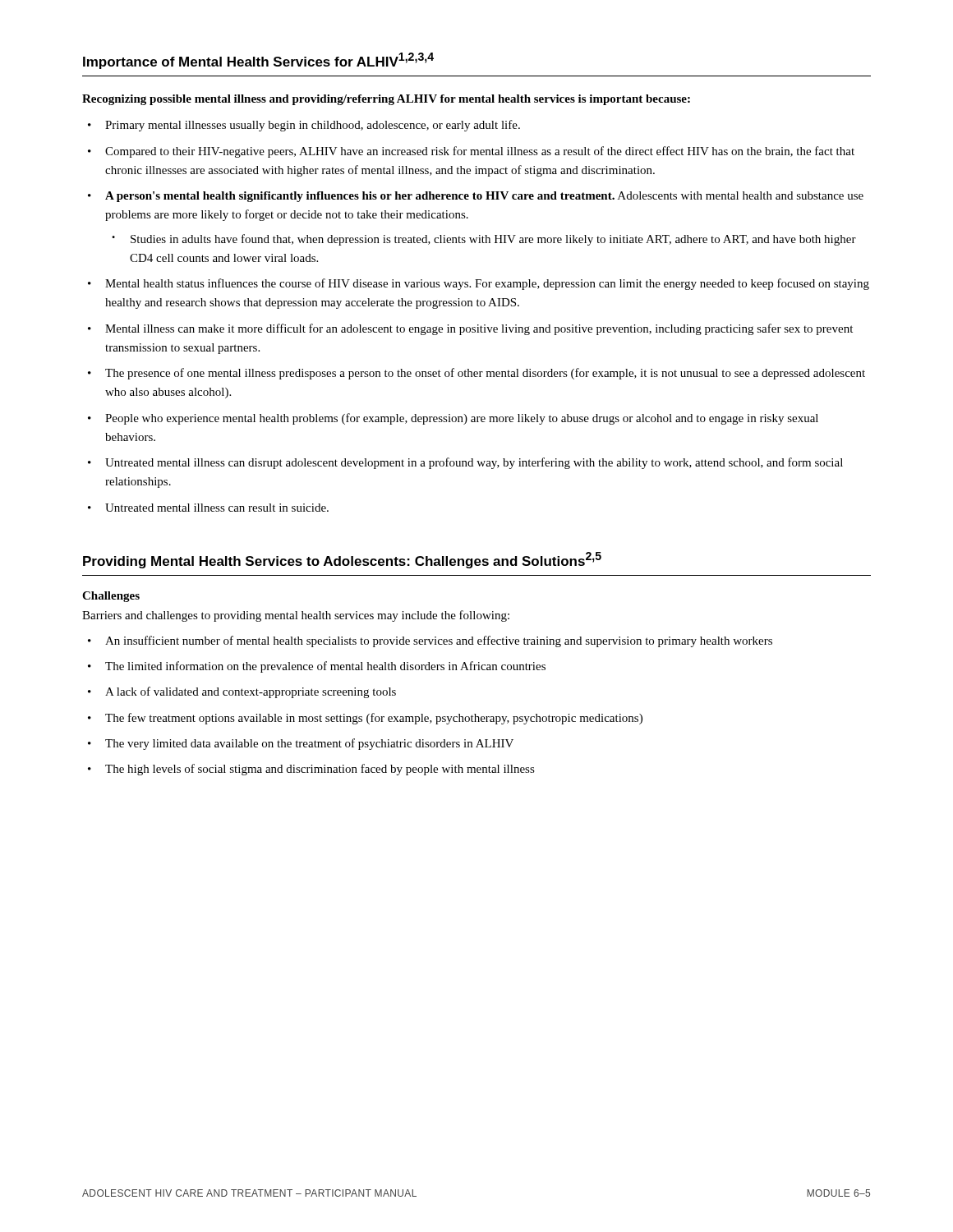953x1232 pixels.
Task: Click on the text block starting "Untreated mental illness can disrupt adolescent development in"
Action: click(474, 472)
